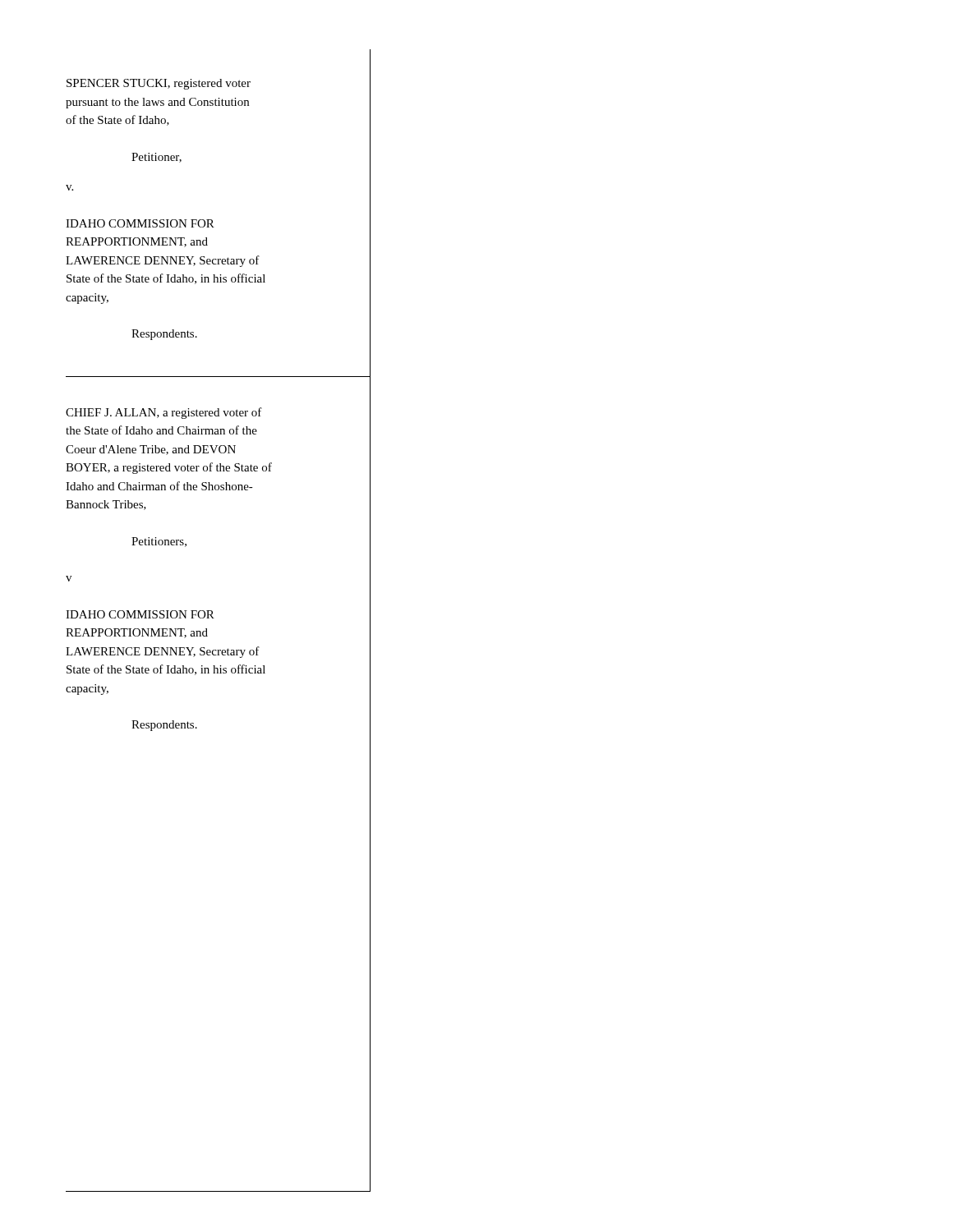Select the text block with the text "CHIEF J. ALLAN,"
Screen dimensions: 1232x953
[169, 458]
